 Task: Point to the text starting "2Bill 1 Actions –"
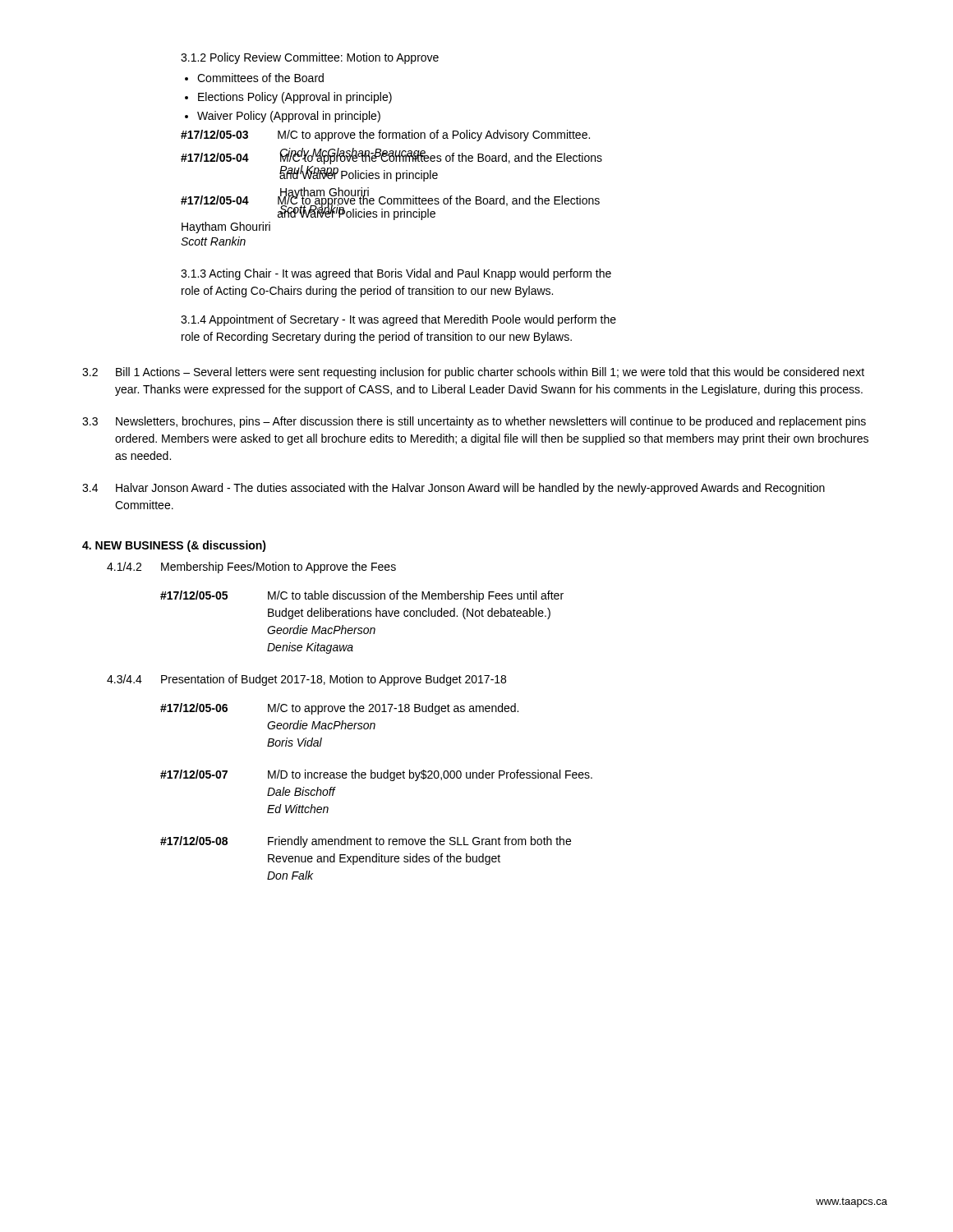click(x=481, y=381)
